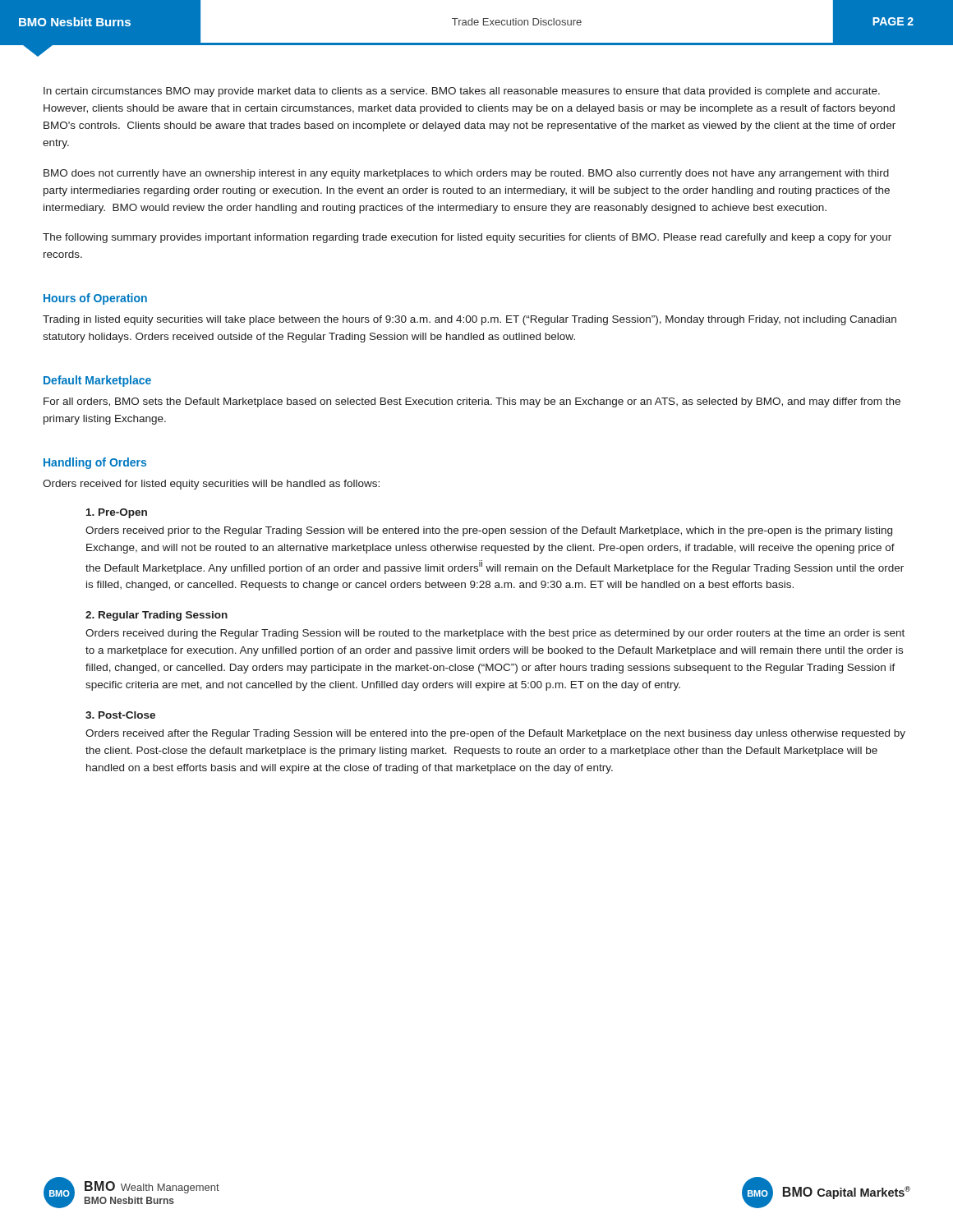Screen dimensions: 1232x953
Task: Find the text block containing "In certain circumstances BMO"
Action: [x=469, y=117]
